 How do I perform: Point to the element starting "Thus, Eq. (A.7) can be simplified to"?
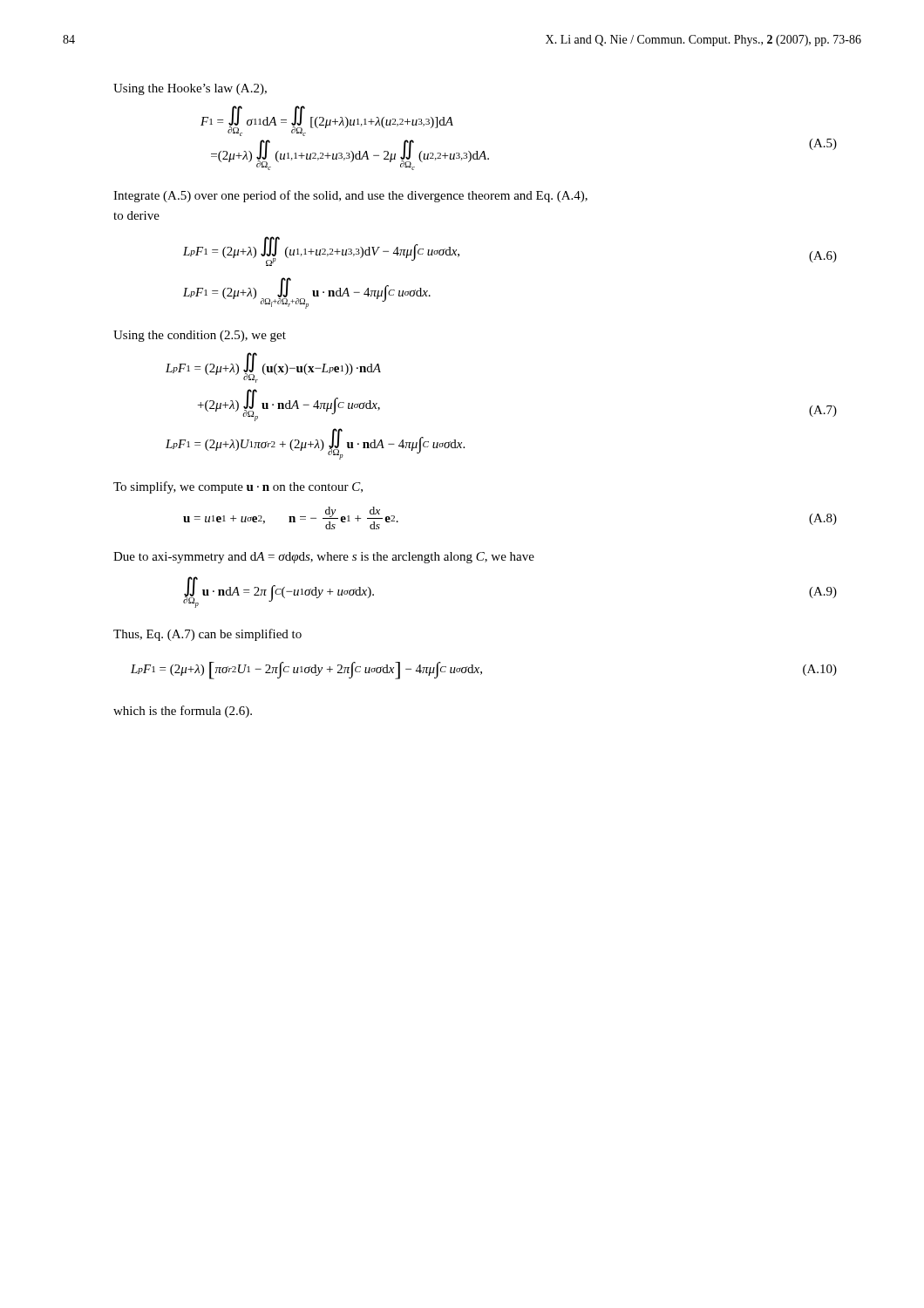208,634
